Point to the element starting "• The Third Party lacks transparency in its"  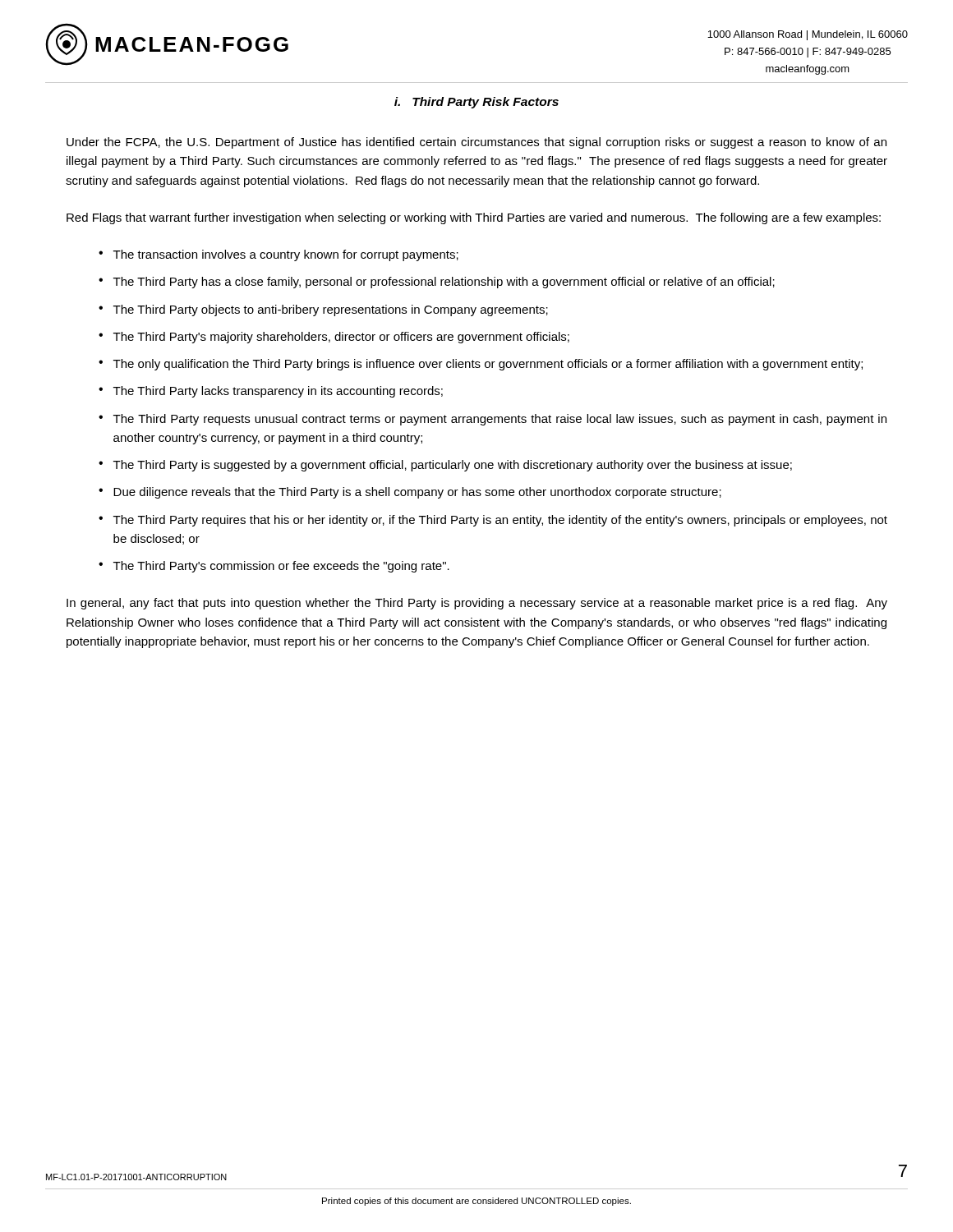pyautogui.click(x=271, y=392)
